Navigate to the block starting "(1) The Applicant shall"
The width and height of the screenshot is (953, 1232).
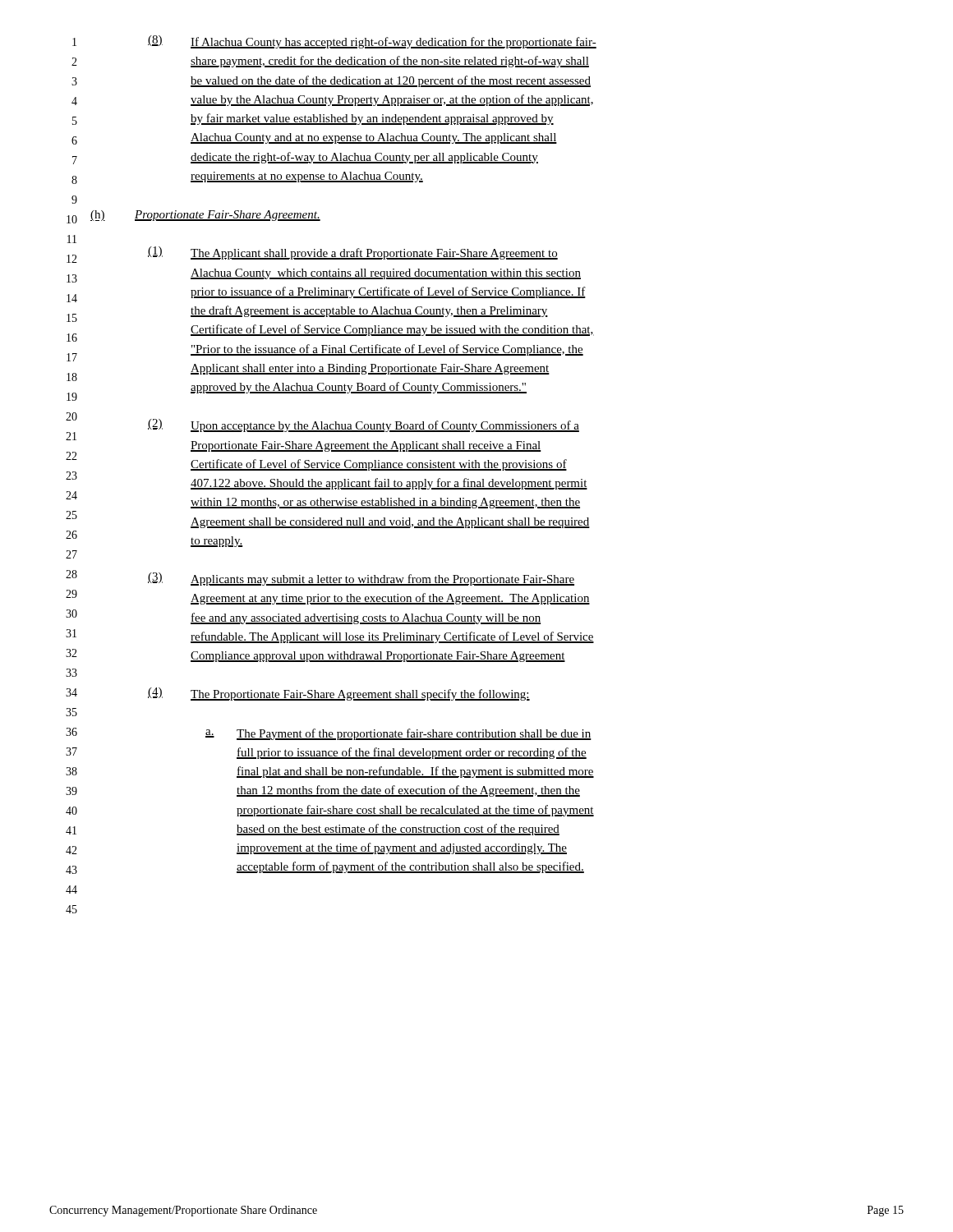pos(371,321)
